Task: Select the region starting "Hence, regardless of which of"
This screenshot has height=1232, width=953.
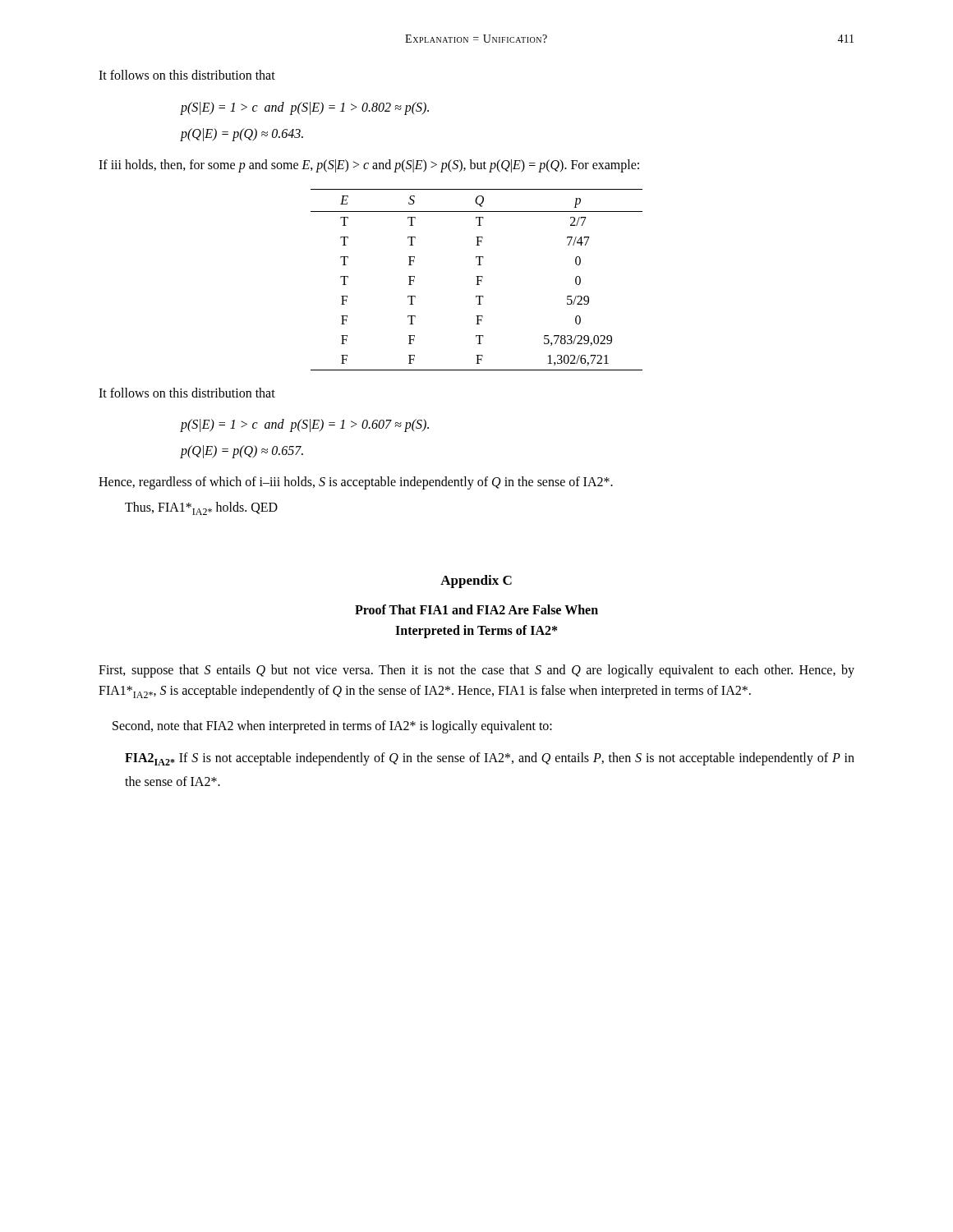Action: coord(356,482)
